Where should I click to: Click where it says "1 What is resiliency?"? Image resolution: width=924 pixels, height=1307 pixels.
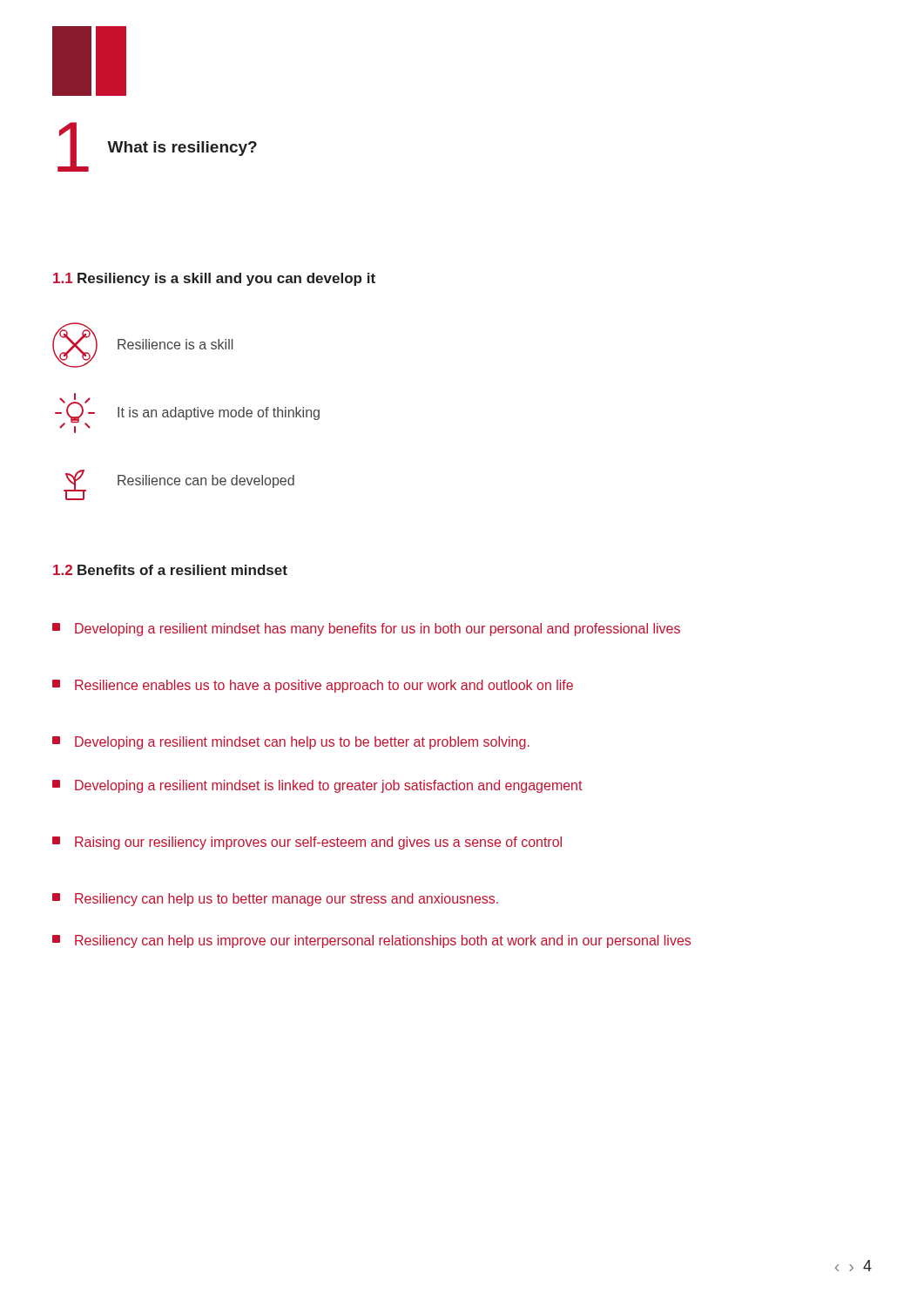[155, 147]
